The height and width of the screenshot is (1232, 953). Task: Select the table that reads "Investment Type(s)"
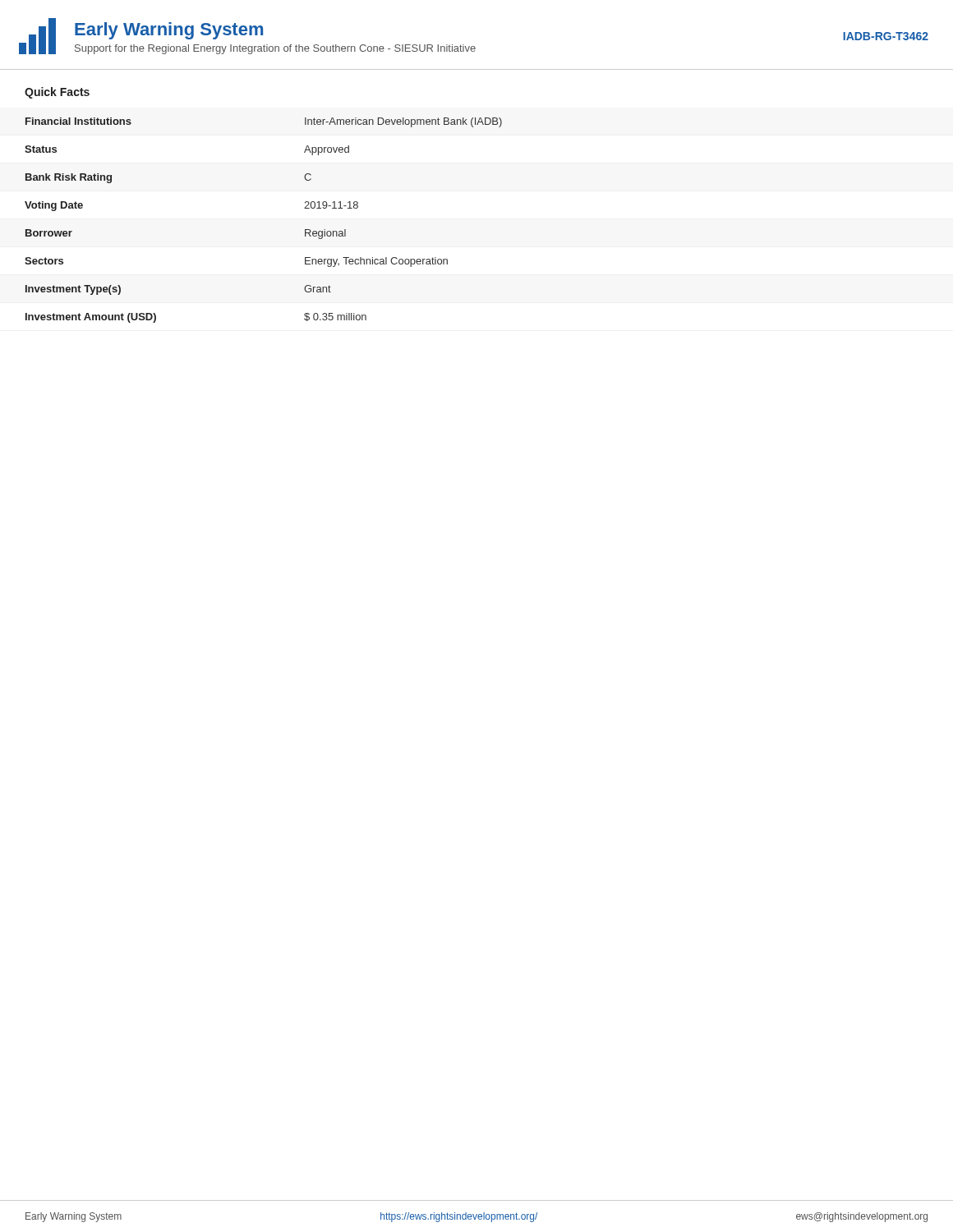coord(476,219)
